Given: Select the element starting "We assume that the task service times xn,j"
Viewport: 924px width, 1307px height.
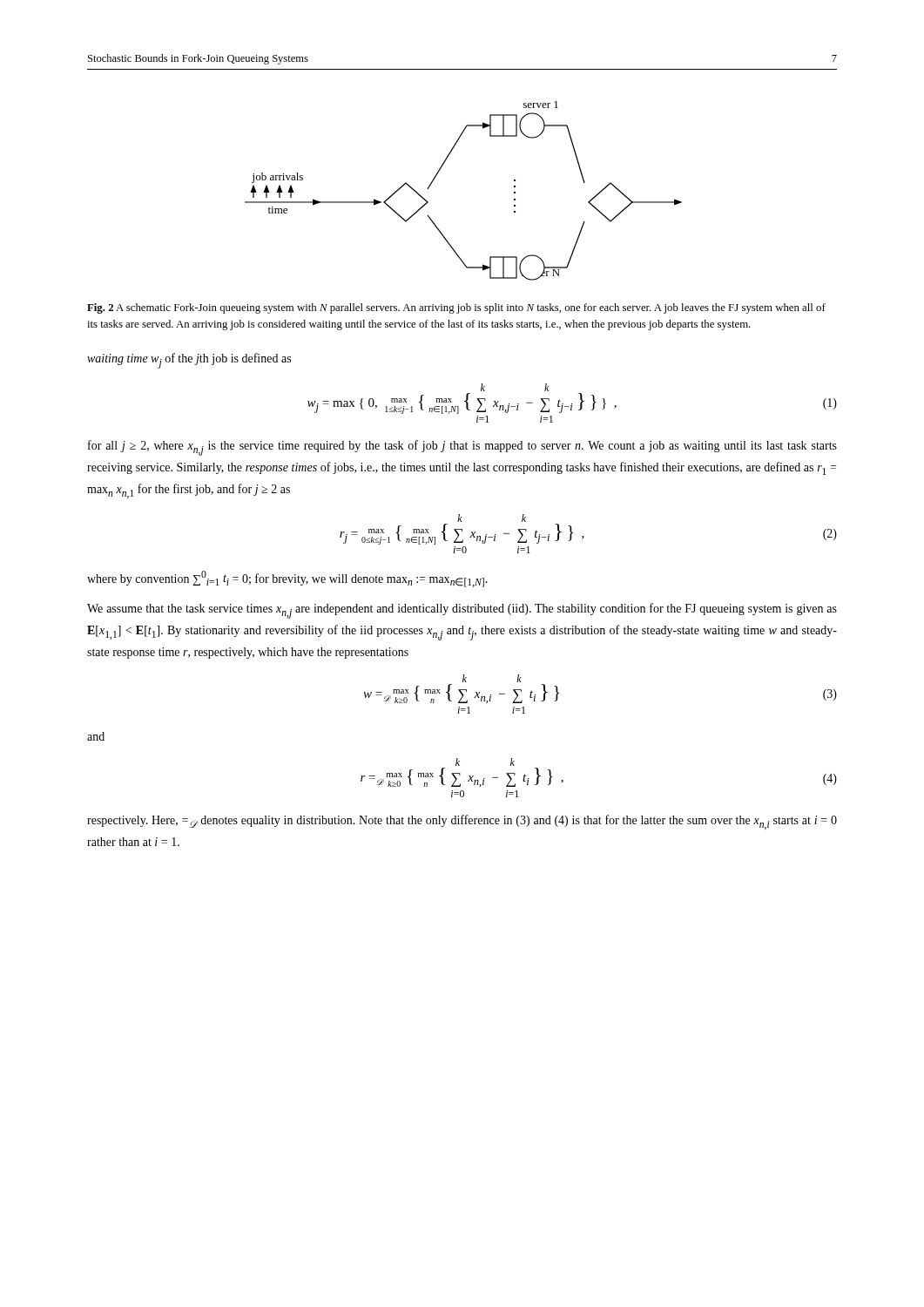Looking at the screenshot, I should point(462,630).
